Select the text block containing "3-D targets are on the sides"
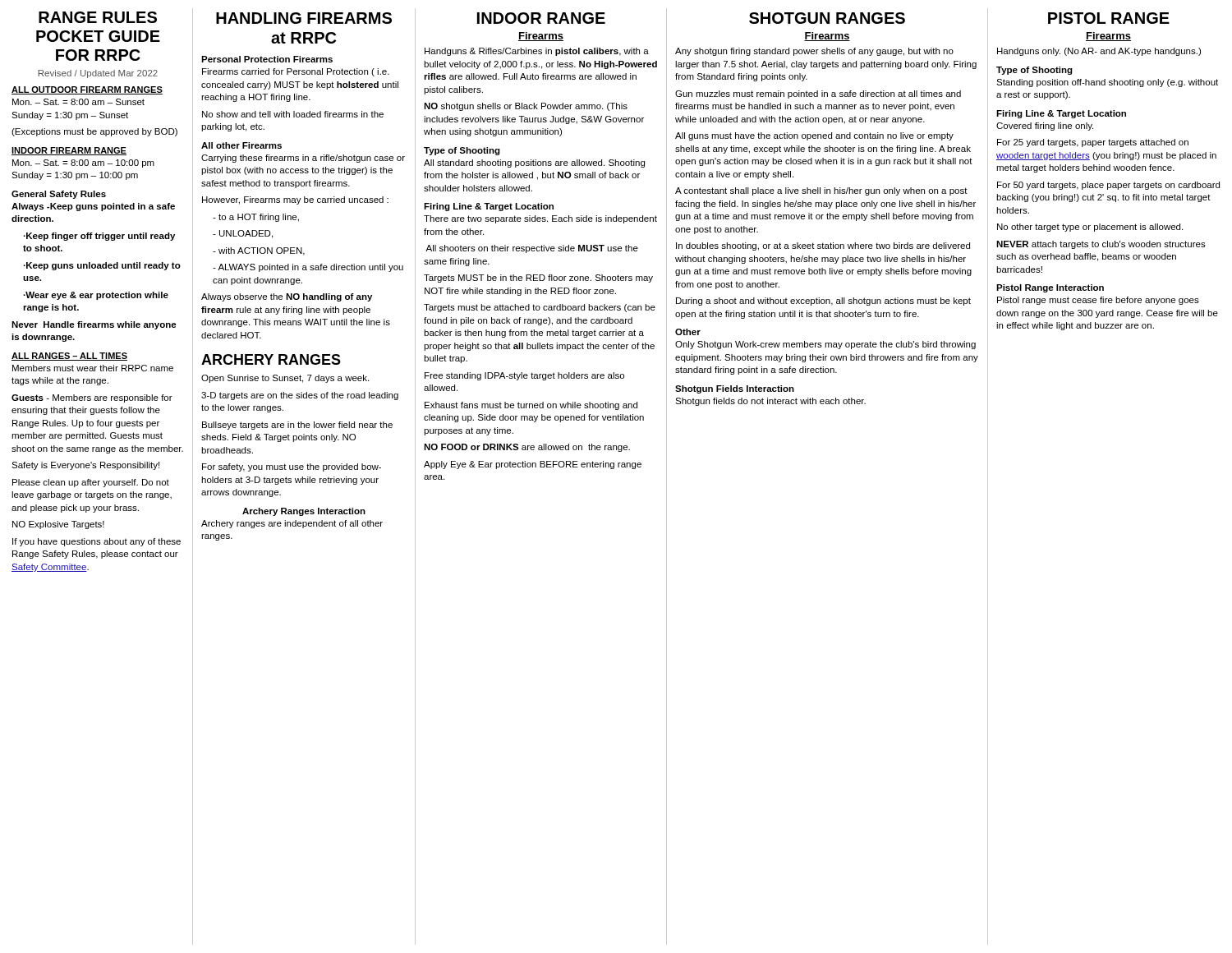1232x953 pixels. (304, 402)
